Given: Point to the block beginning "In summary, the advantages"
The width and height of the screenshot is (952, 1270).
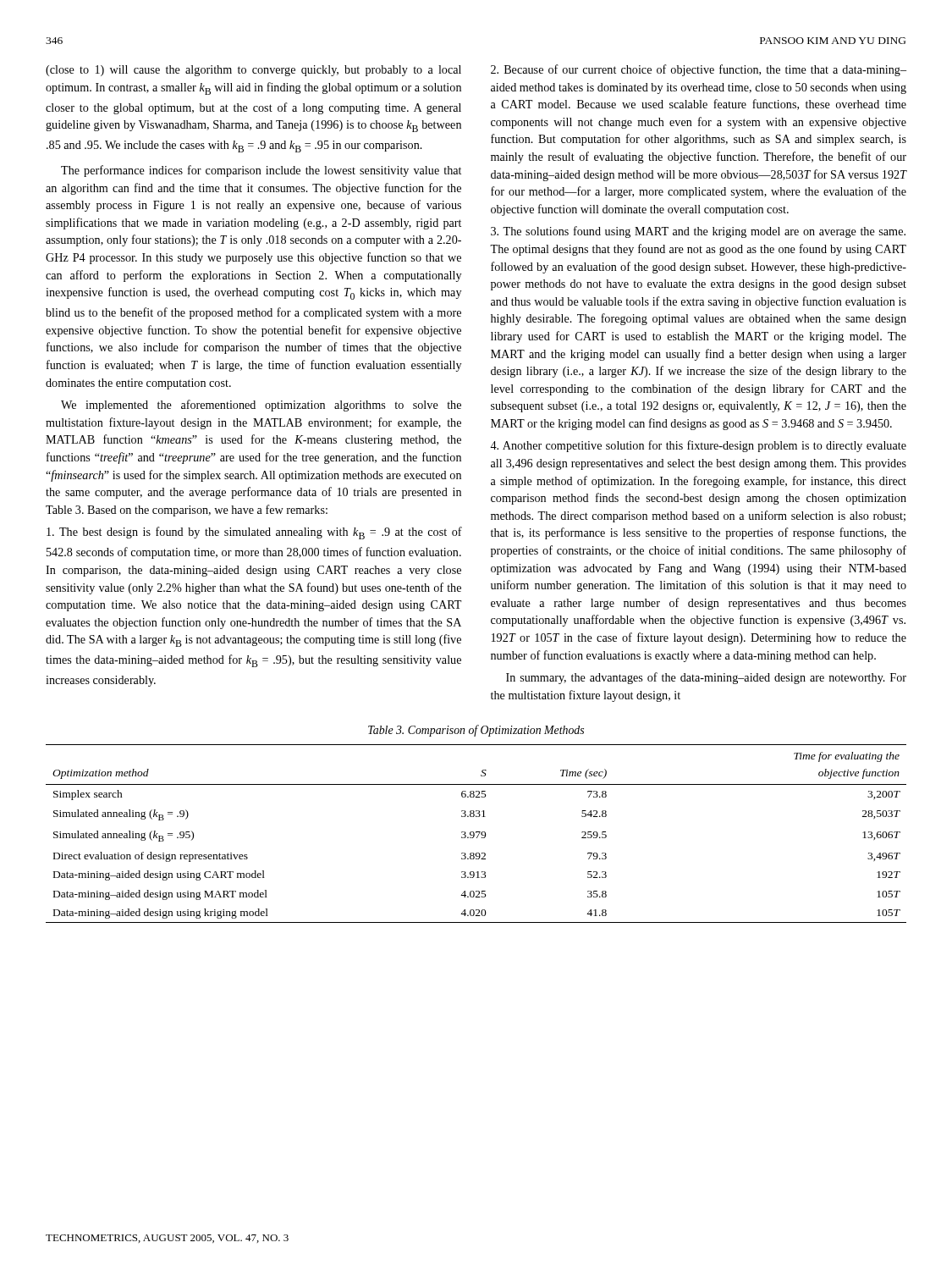Looking at the screenshot, I should [x=698, y=686].
